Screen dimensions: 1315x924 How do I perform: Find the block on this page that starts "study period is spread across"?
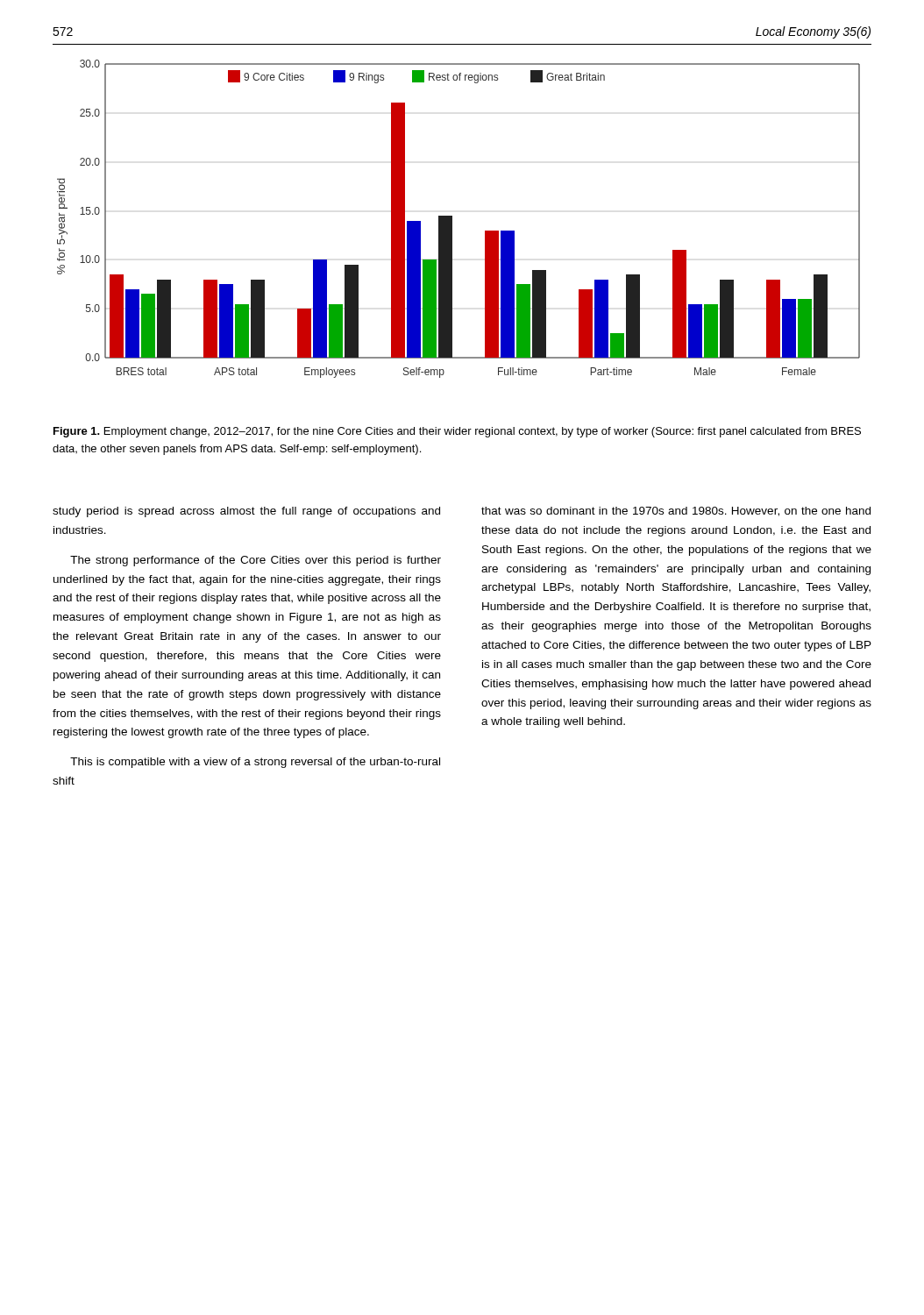tap(247, 646)
